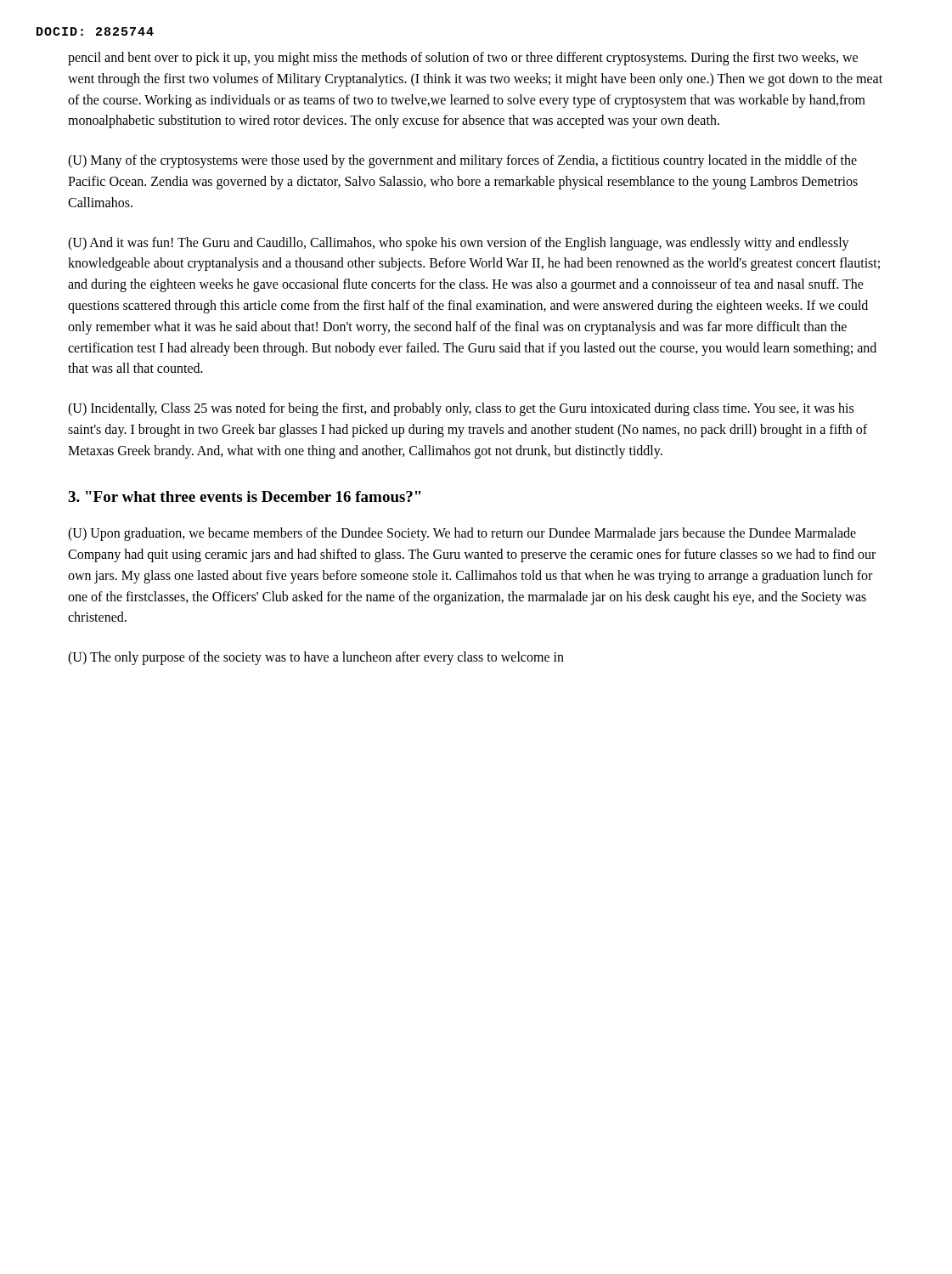Click on the block starting "(U) Upon graduation, we"
The height and width of the screenshot is (1274, 952).
pyautogui.click(x=472, y=575)
